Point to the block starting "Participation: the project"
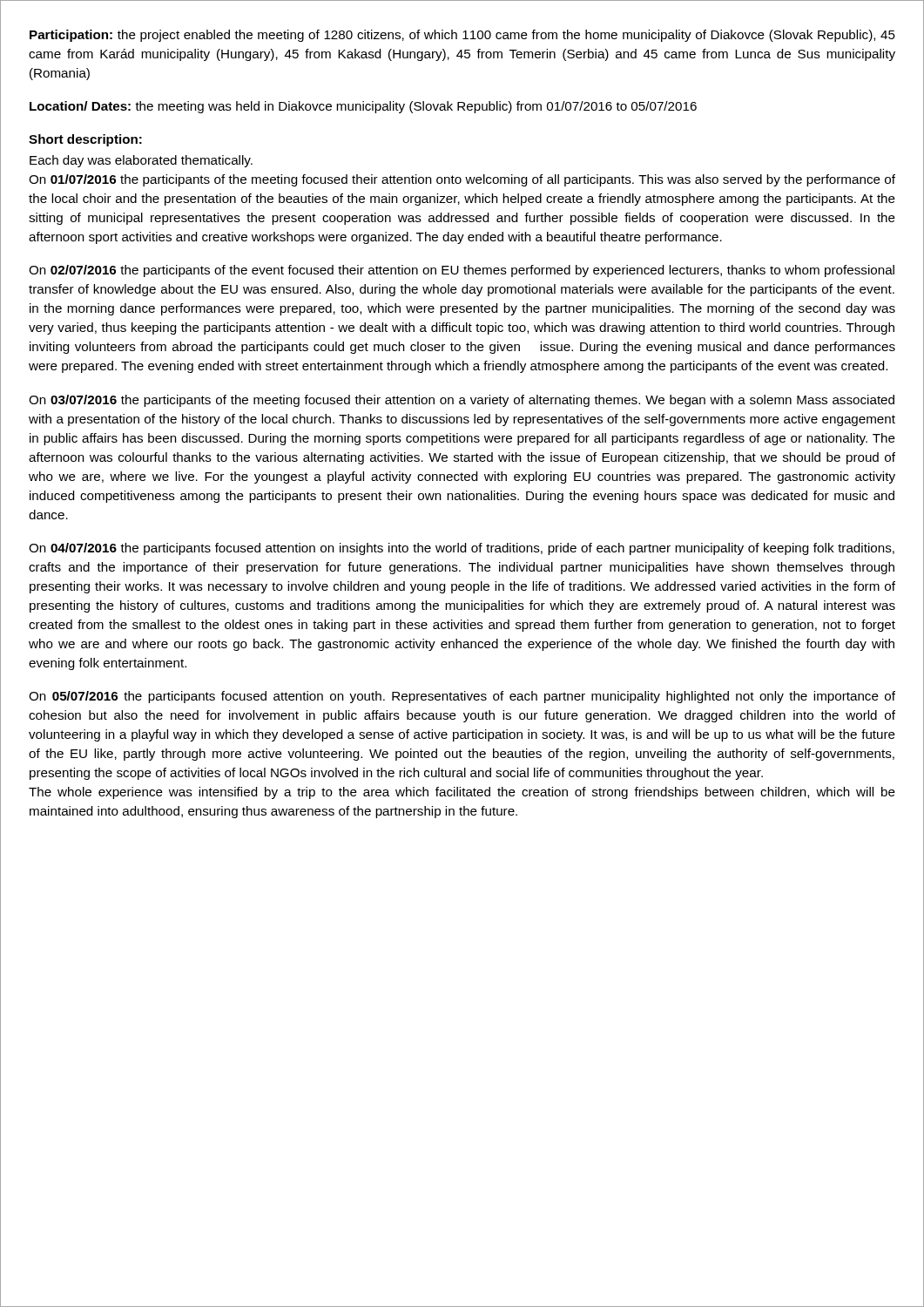Image resolution: width=924 pixels, height=1307 pixels. (462, 54)
